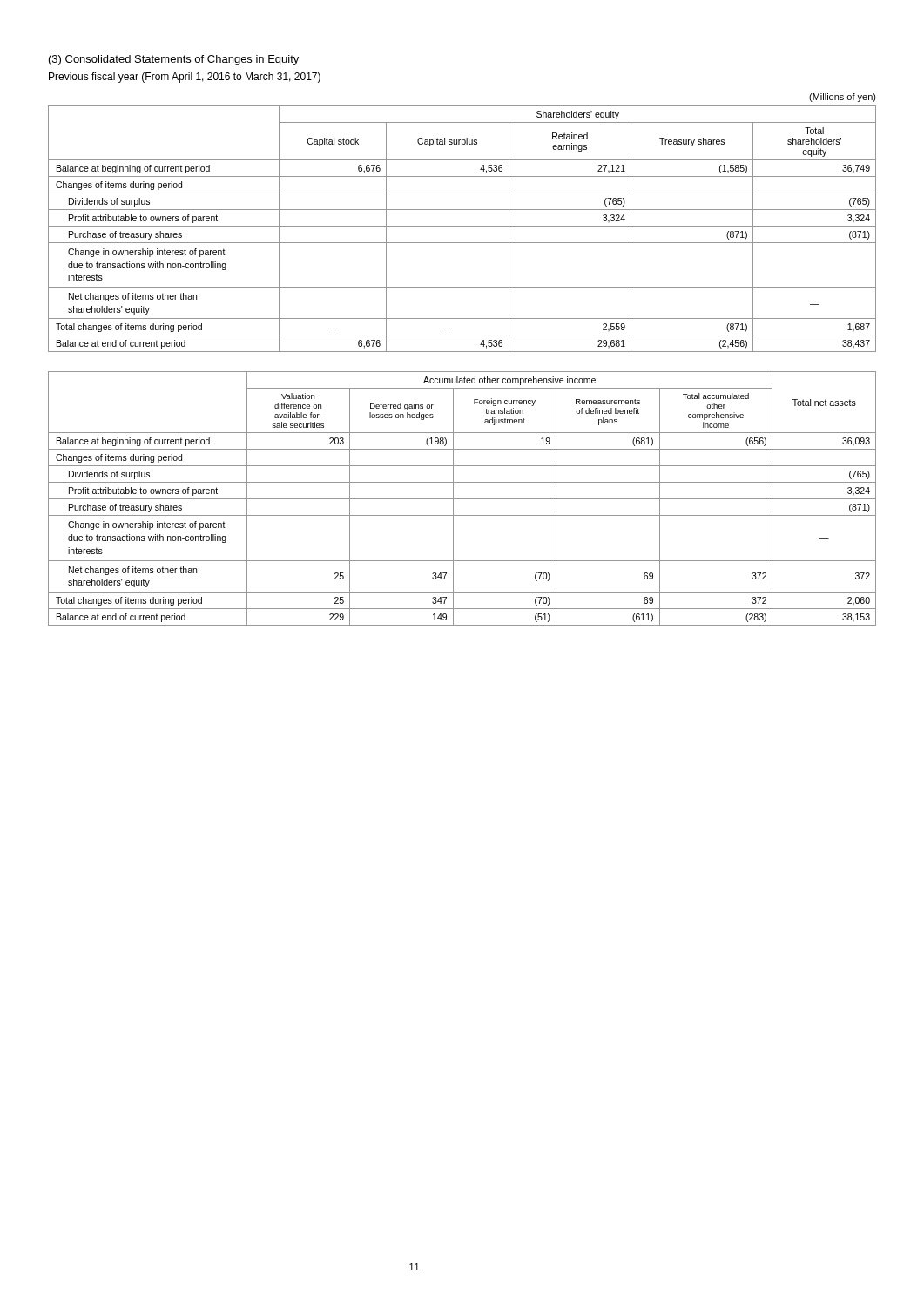Screen dimensions: 1307x924
Task: Locate the element starting "Previous fiscal year (From April 1, 2016"
Action: tap(184, 77)
